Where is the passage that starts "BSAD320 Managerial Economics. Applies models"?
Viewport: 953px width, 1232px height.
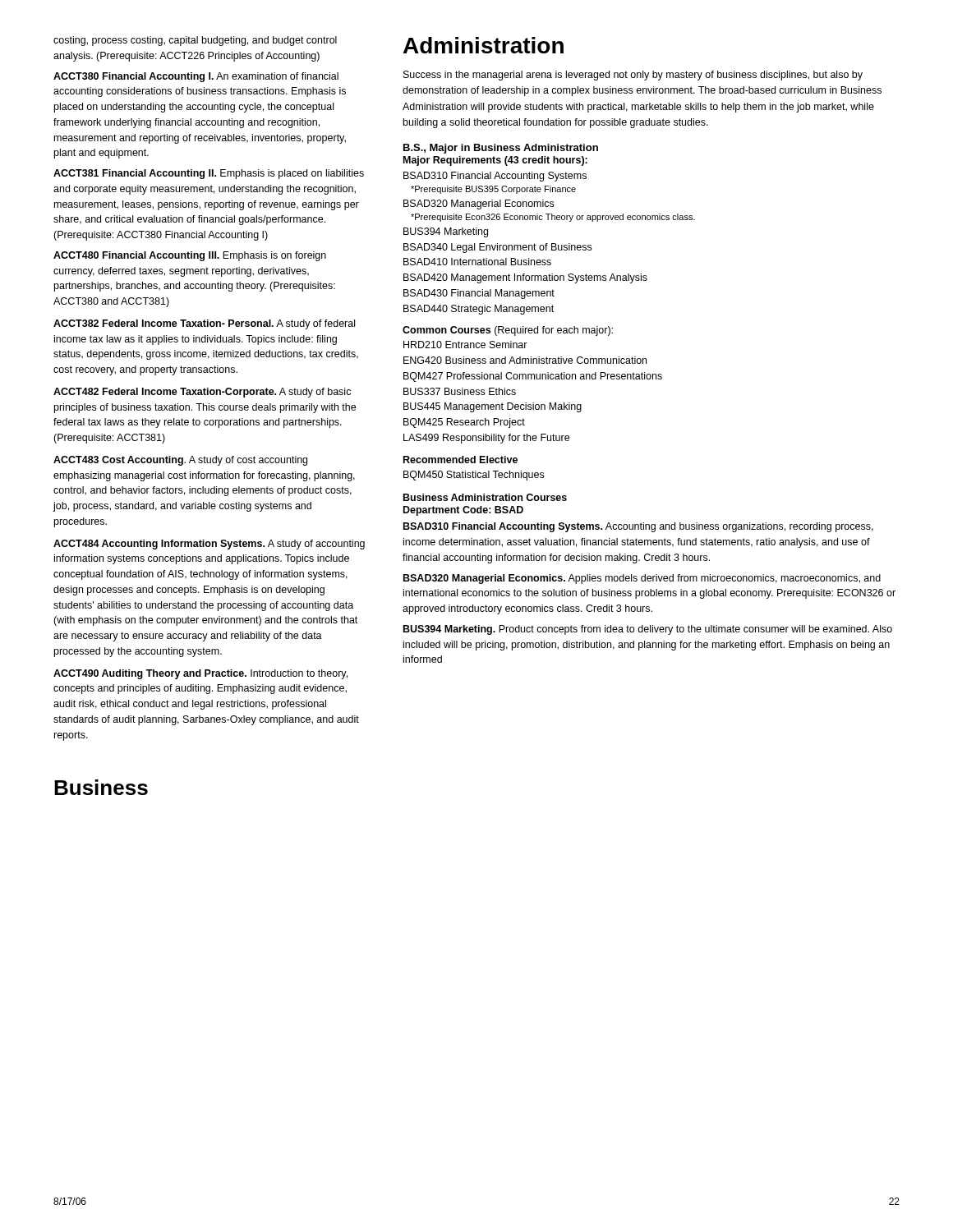[649, 593]
